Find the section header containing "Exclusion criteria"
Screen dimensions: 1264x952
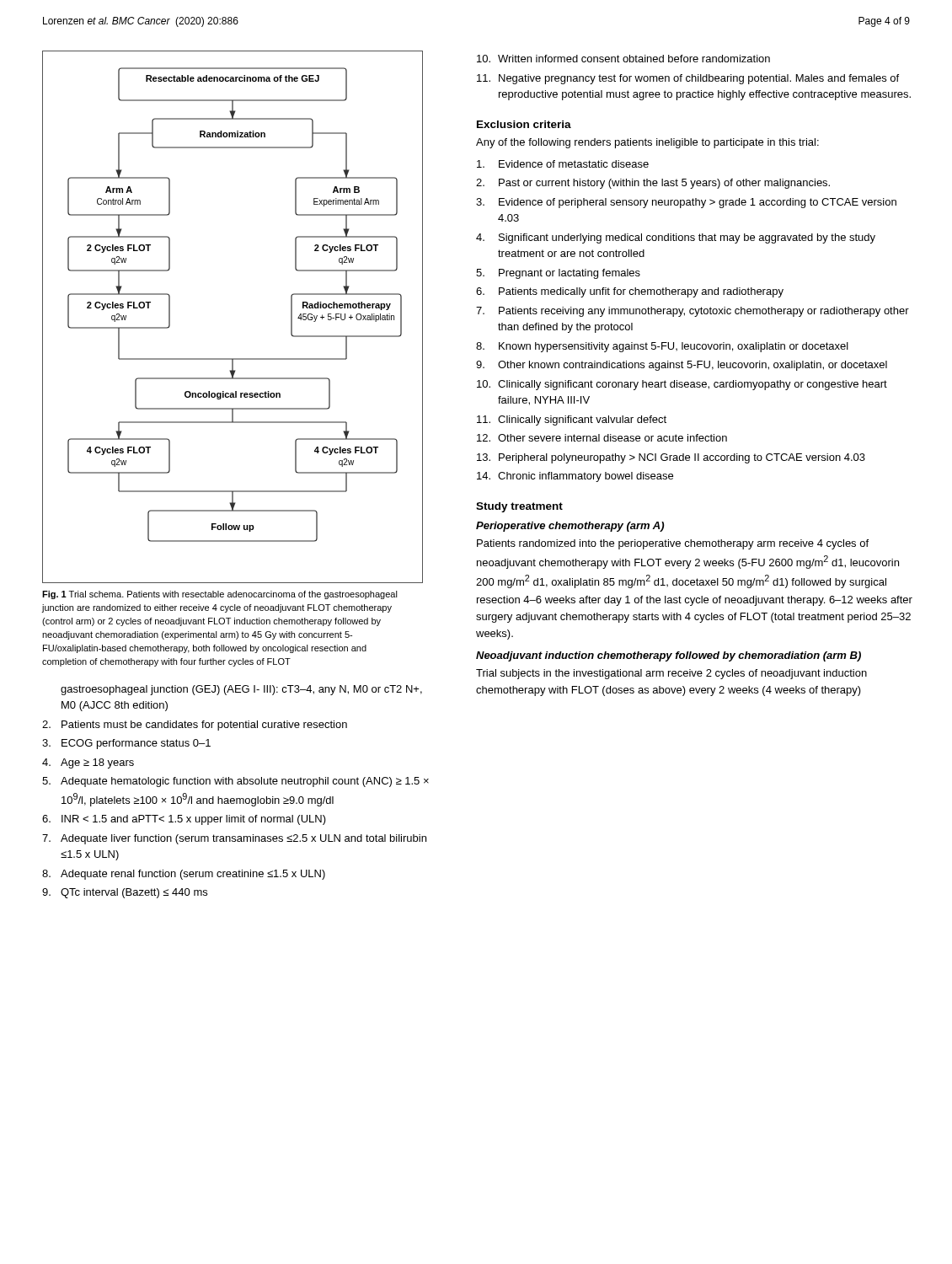(x=523, y=124)
